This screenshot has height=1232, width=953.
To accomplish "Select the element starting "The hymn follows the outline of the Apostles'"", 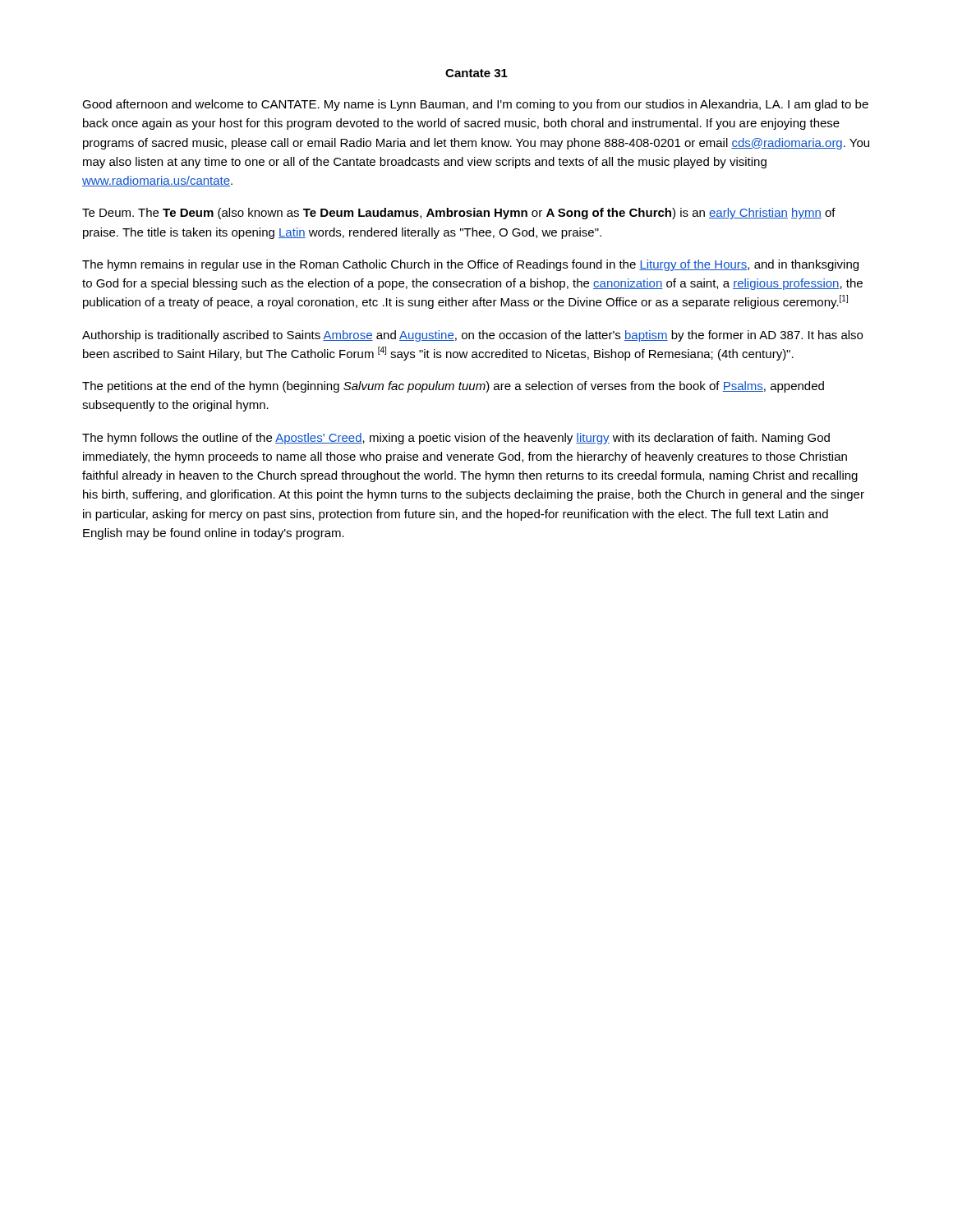I will pyautogui.click(x=473, y=485).
